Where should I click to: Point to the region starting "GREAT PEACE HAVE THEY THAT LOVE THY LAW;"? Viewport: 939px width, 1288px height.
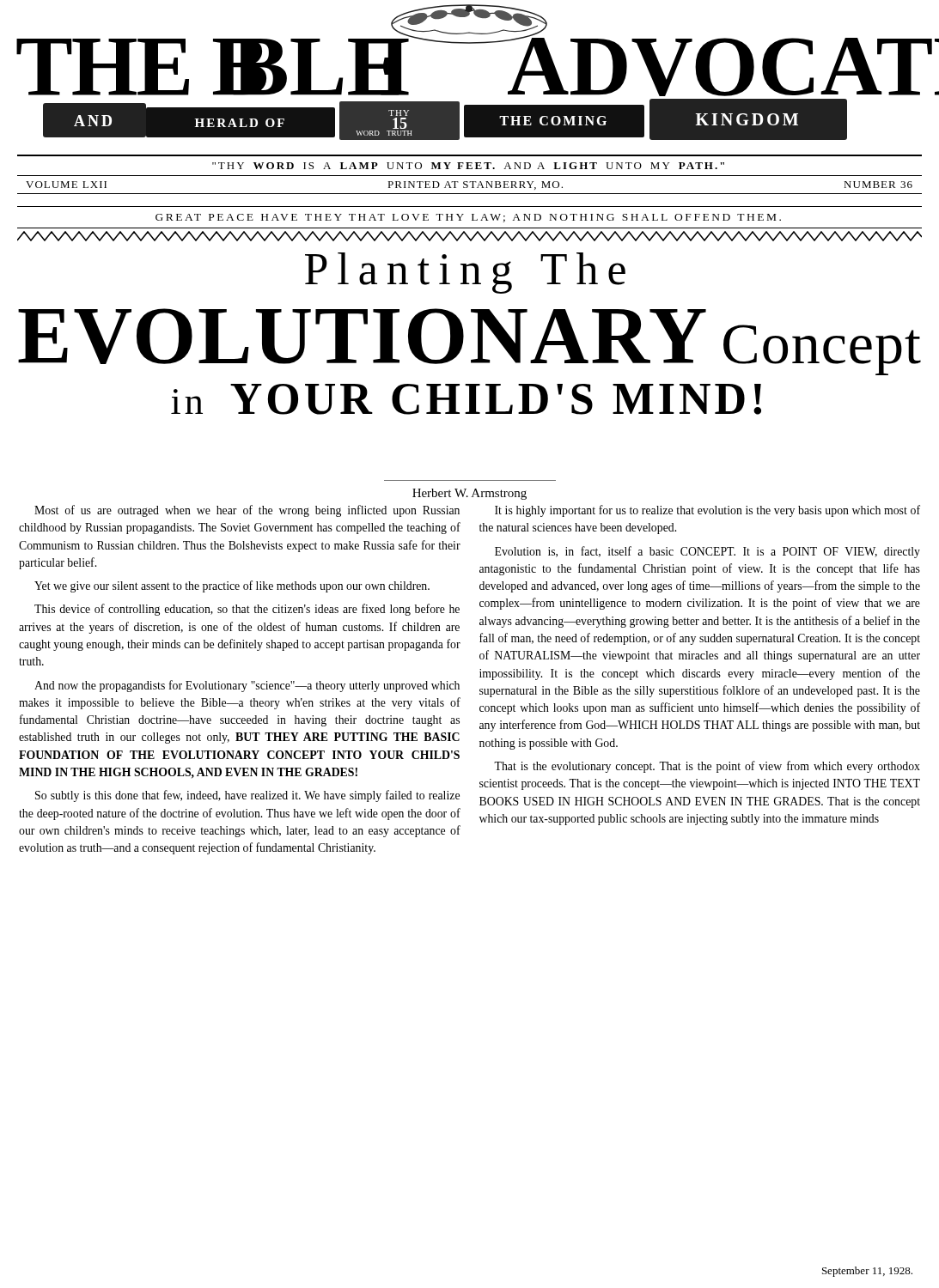tap(470, 217)
